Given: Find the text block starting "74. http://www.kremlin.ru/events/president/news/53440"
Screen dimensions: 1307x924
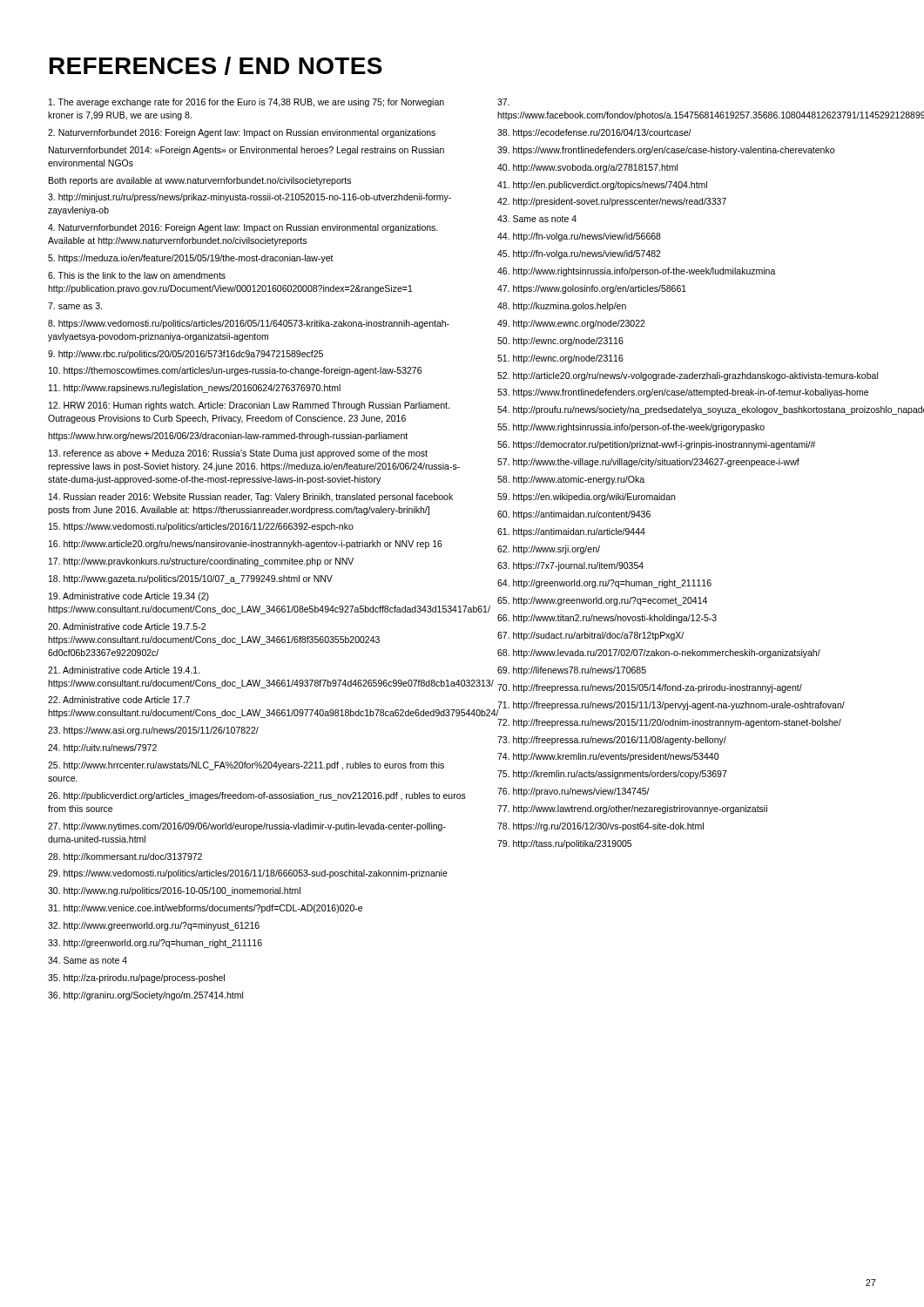Looking at the screenshot, I should pyautogui.click(x=608, y=757).
